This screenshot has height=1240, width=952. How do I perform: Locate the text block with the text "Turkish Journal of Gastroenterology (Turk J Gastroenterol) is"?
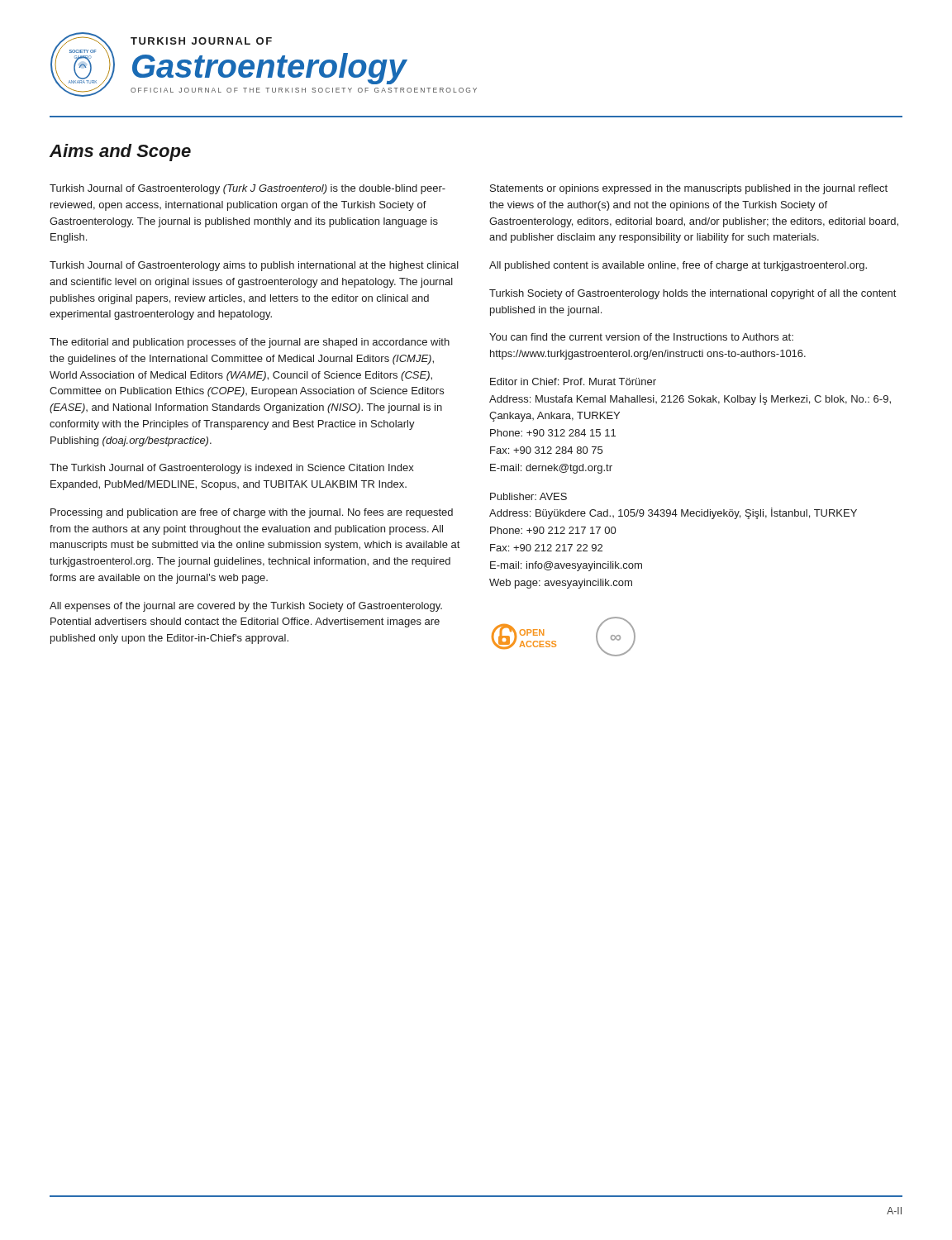pos(256,213)
